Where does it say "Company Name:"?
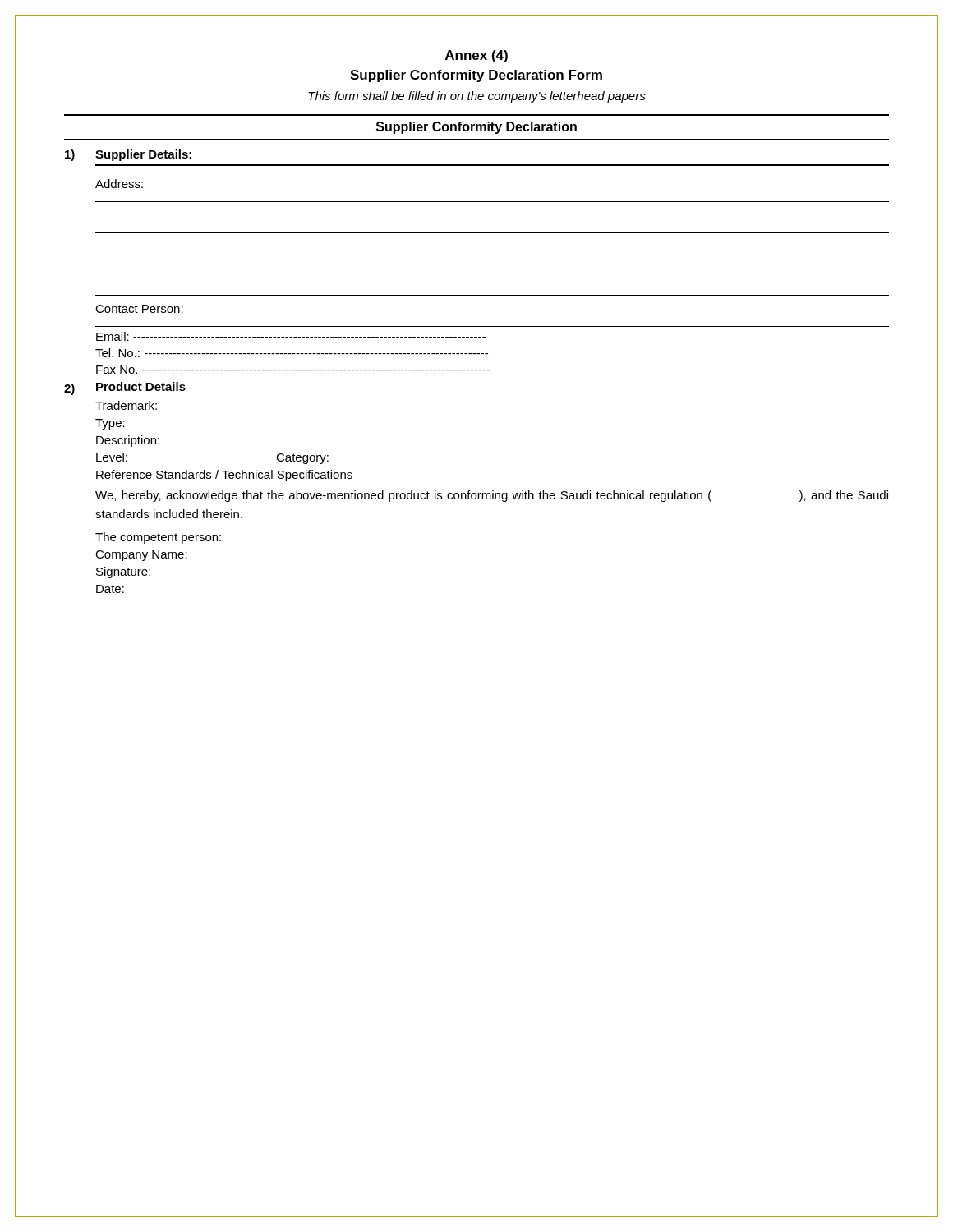The width and height of the screenshot is (953, 1232). click(x=142, y=554)
